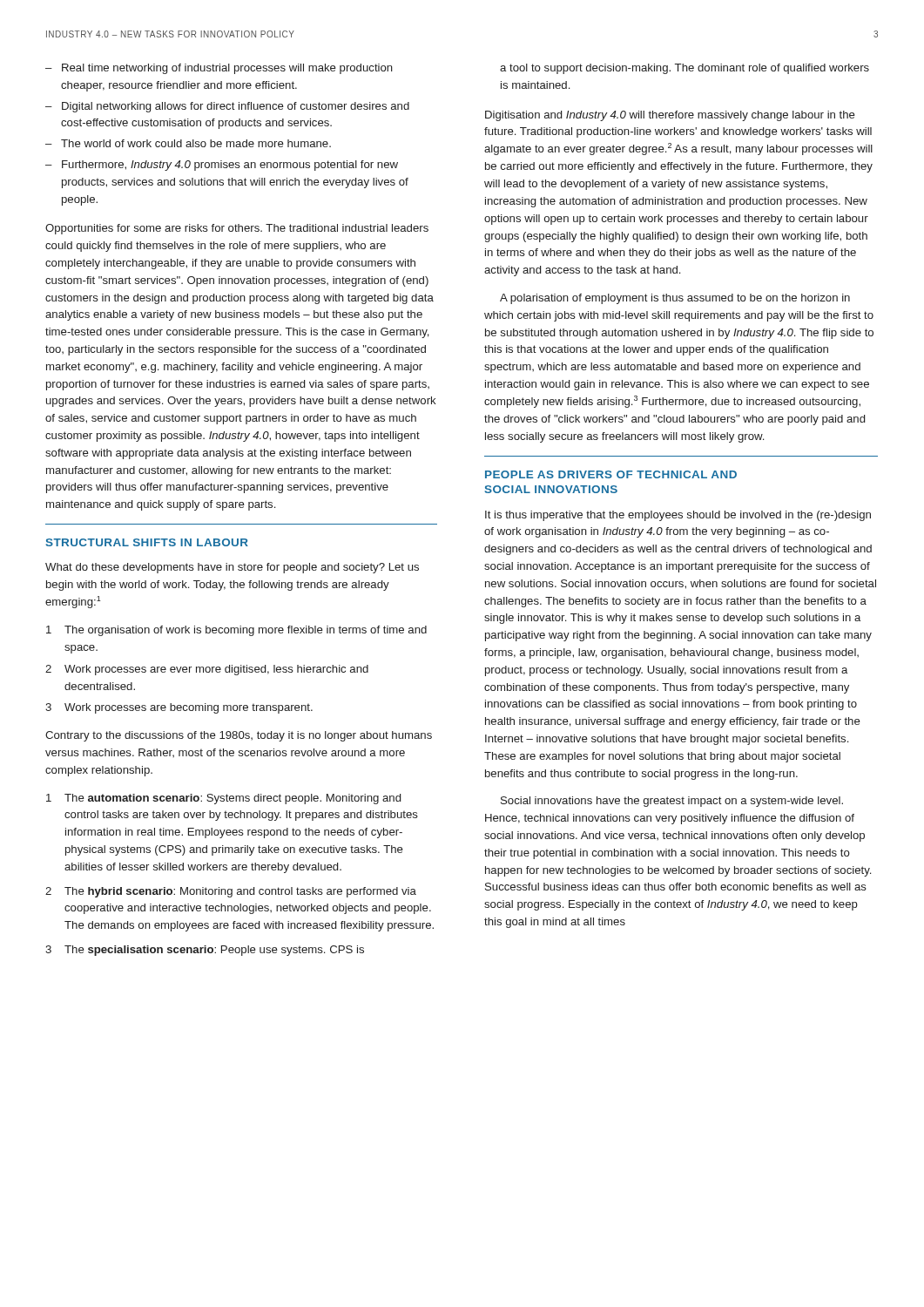The height and width of the screenshot is (1307, 924).
Task: Navigate to the text block starting "A polarisation of employment is"
Action: [681, 367]
